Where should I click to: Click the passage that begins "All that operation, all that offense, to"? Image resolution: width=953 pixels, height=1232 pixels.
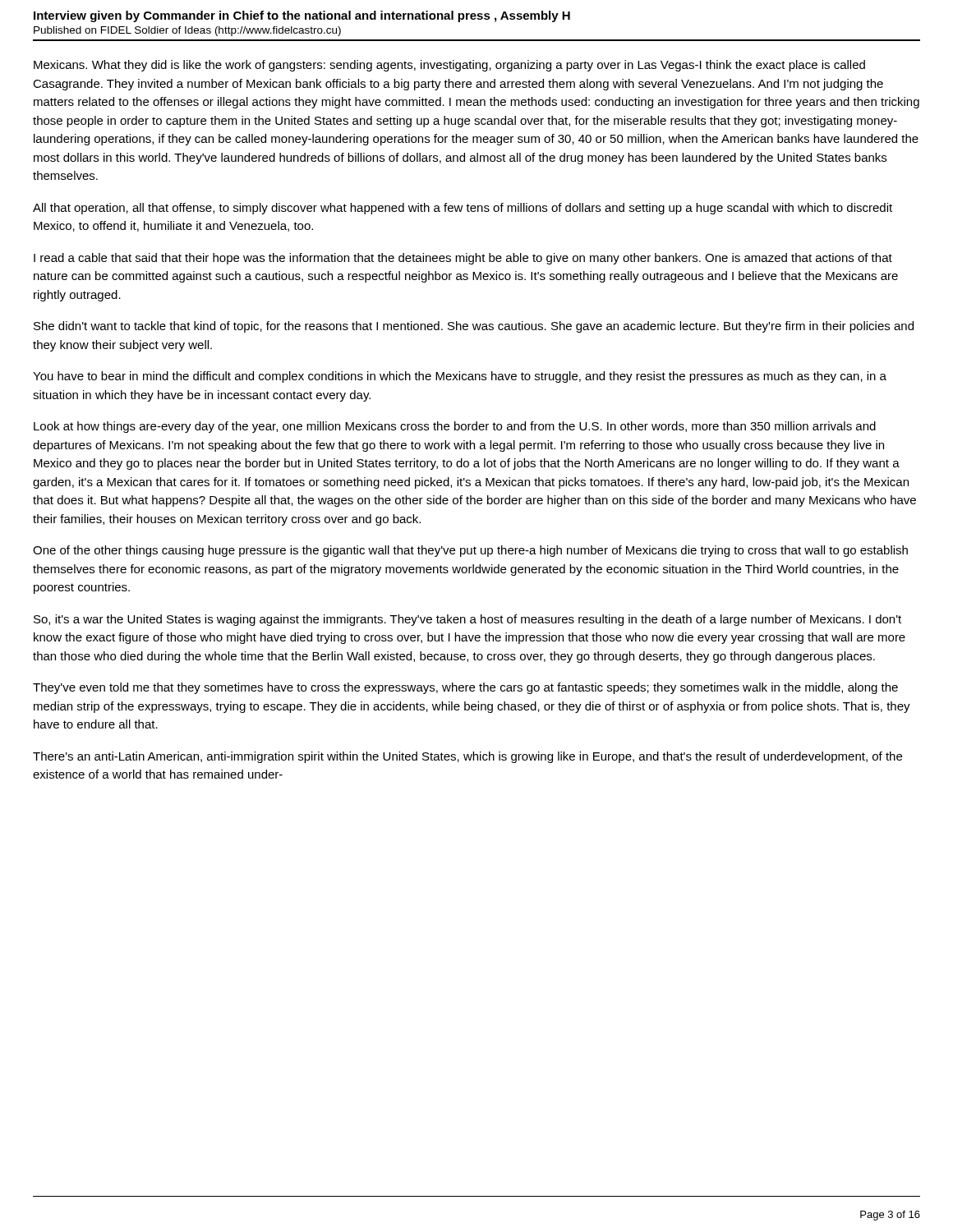tap(463, 216)
